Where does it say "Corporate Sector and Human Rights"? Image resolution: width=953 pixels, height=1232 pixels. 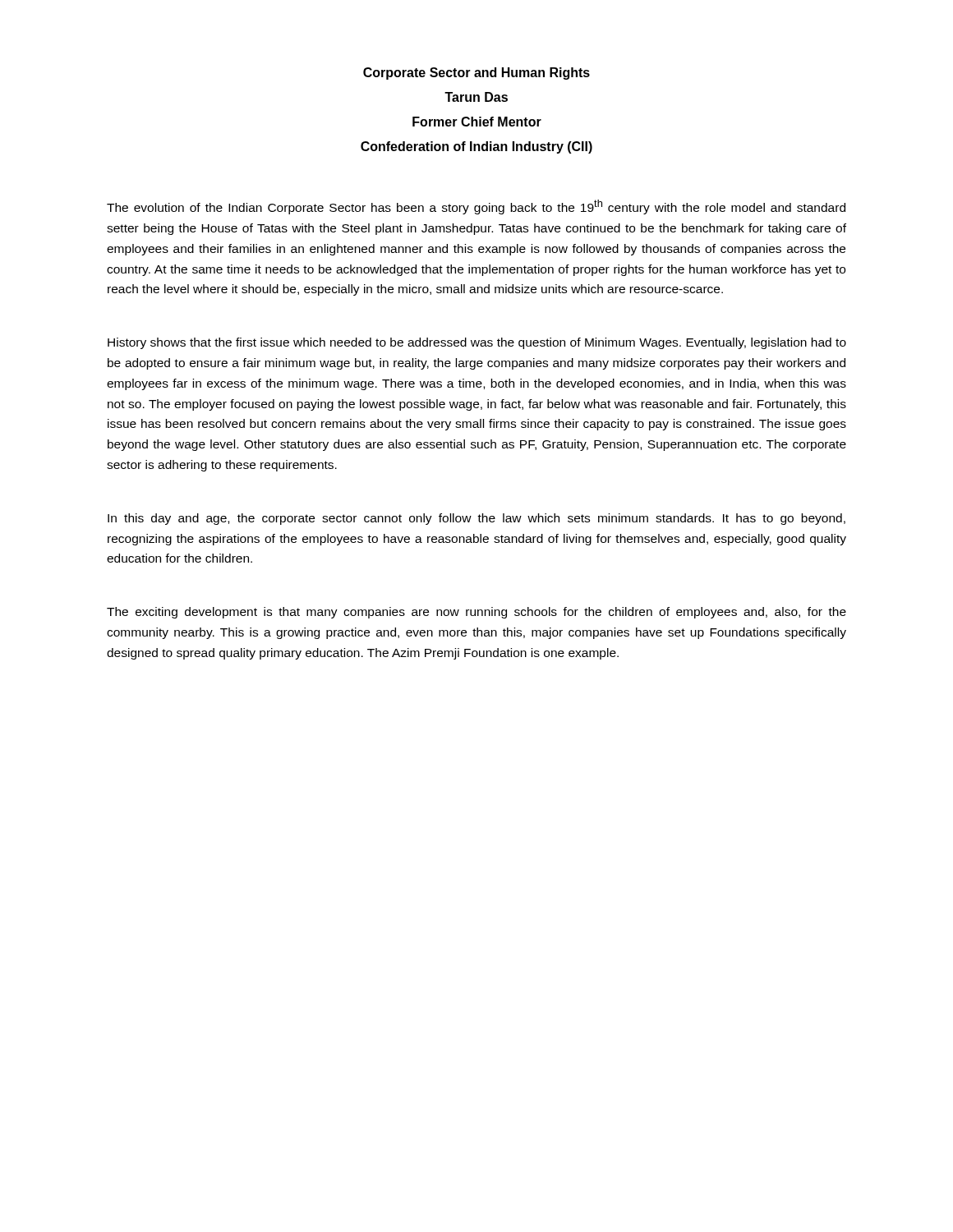tap(476, 73)
